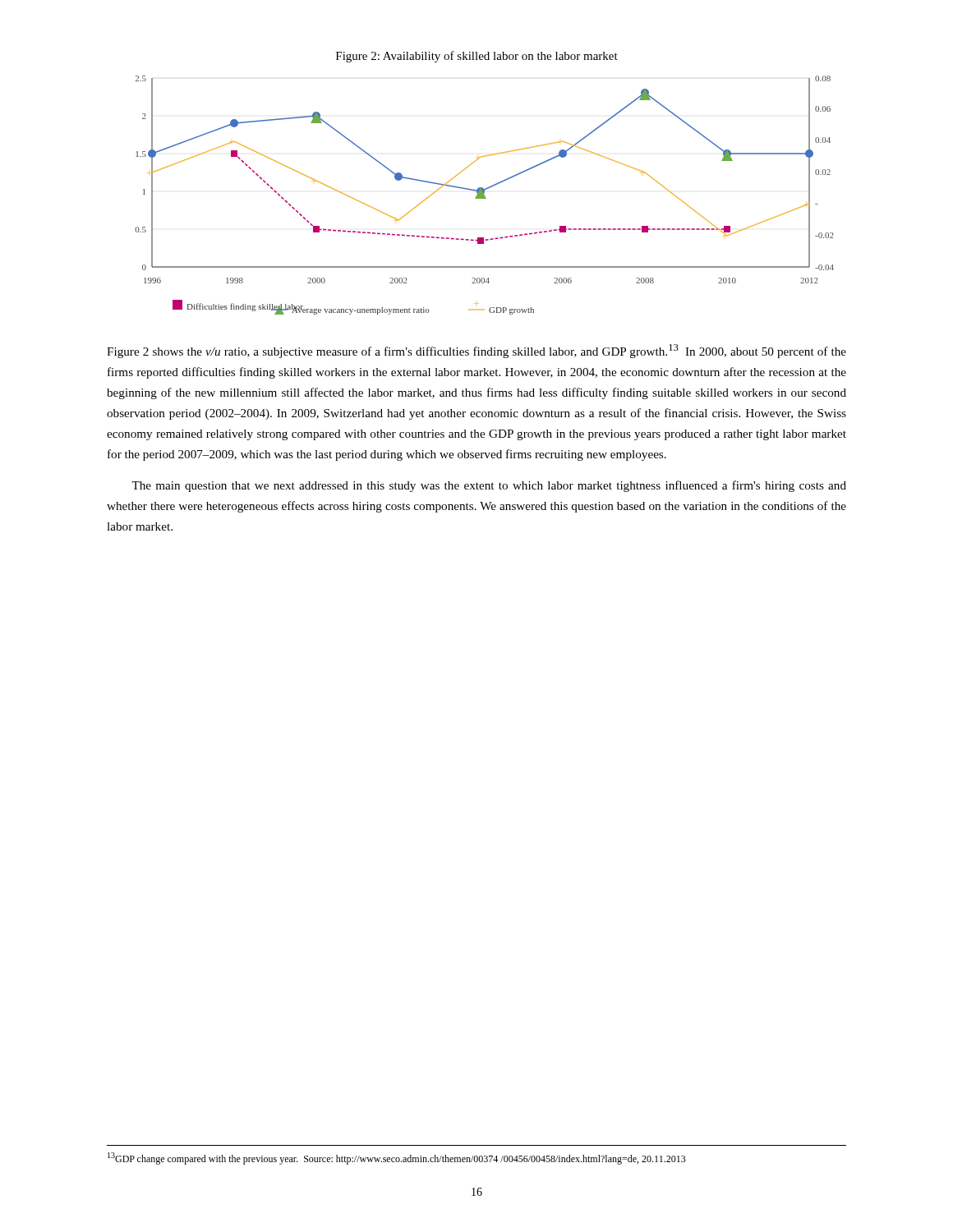This screenshot has height=1232, width=953.
Task: Locate the footnote that reads "13GDP change compared with"
Action: (396, 1158)
